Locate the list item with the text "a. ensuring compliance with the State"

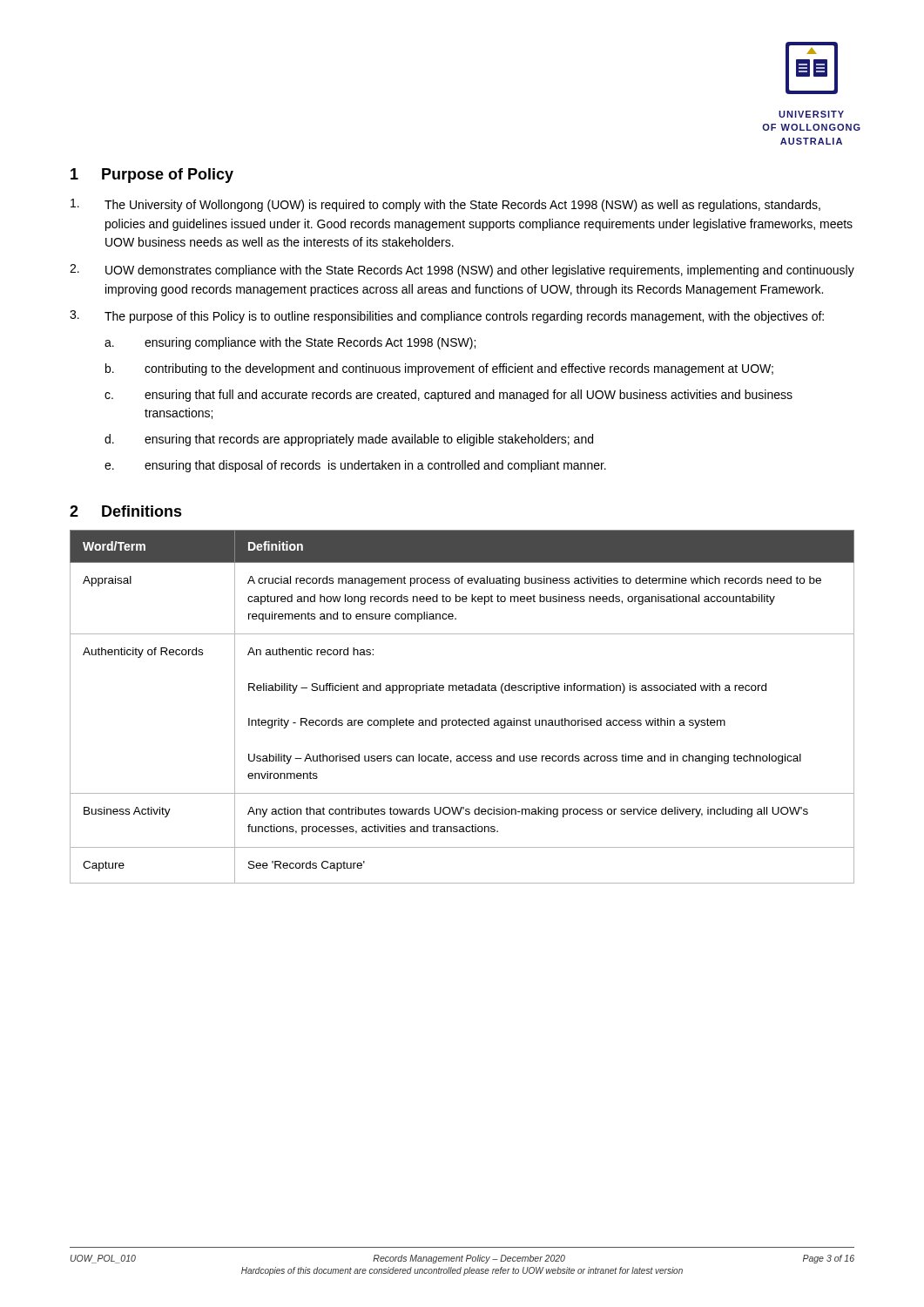pyautogui.click(x=479, y=343)
